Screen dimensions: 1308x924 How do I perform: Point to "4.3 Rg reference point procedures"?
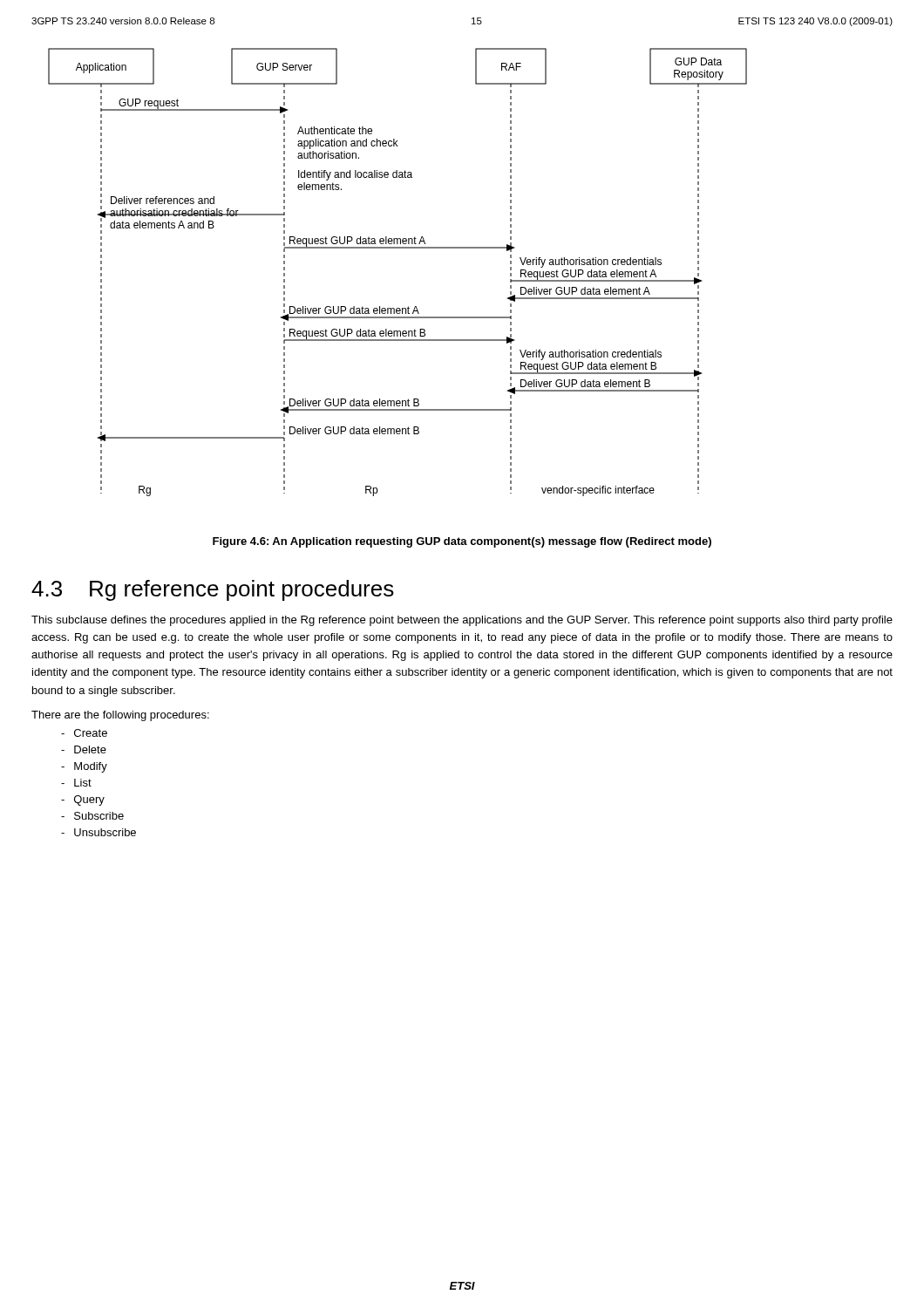(x=213, y=589)
